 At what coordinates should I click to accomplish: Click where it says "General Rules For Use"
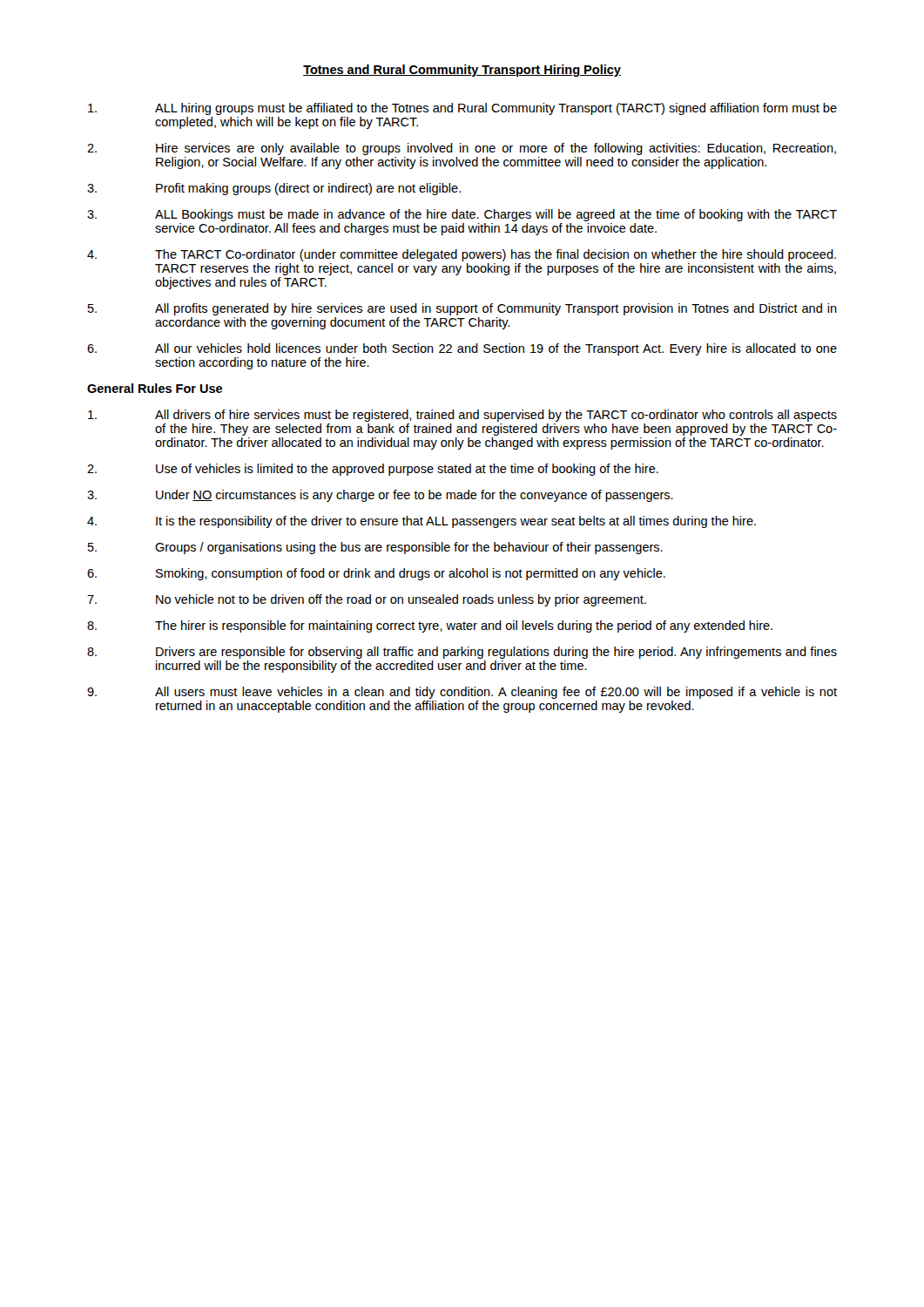pyautogui.click(x=155, y=389)
